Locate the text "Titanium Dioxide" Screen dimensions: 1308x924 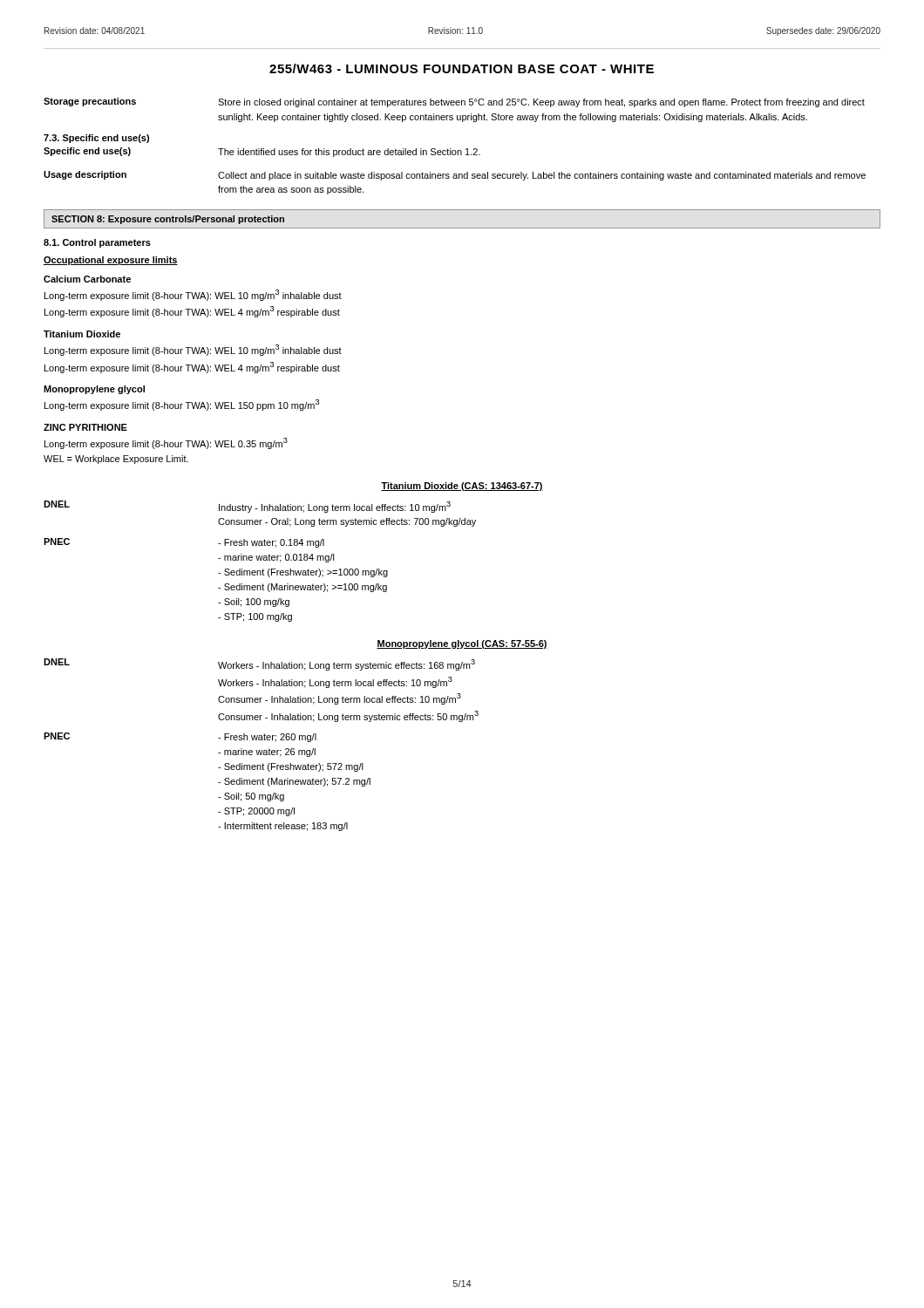click(x=82, y=334)
